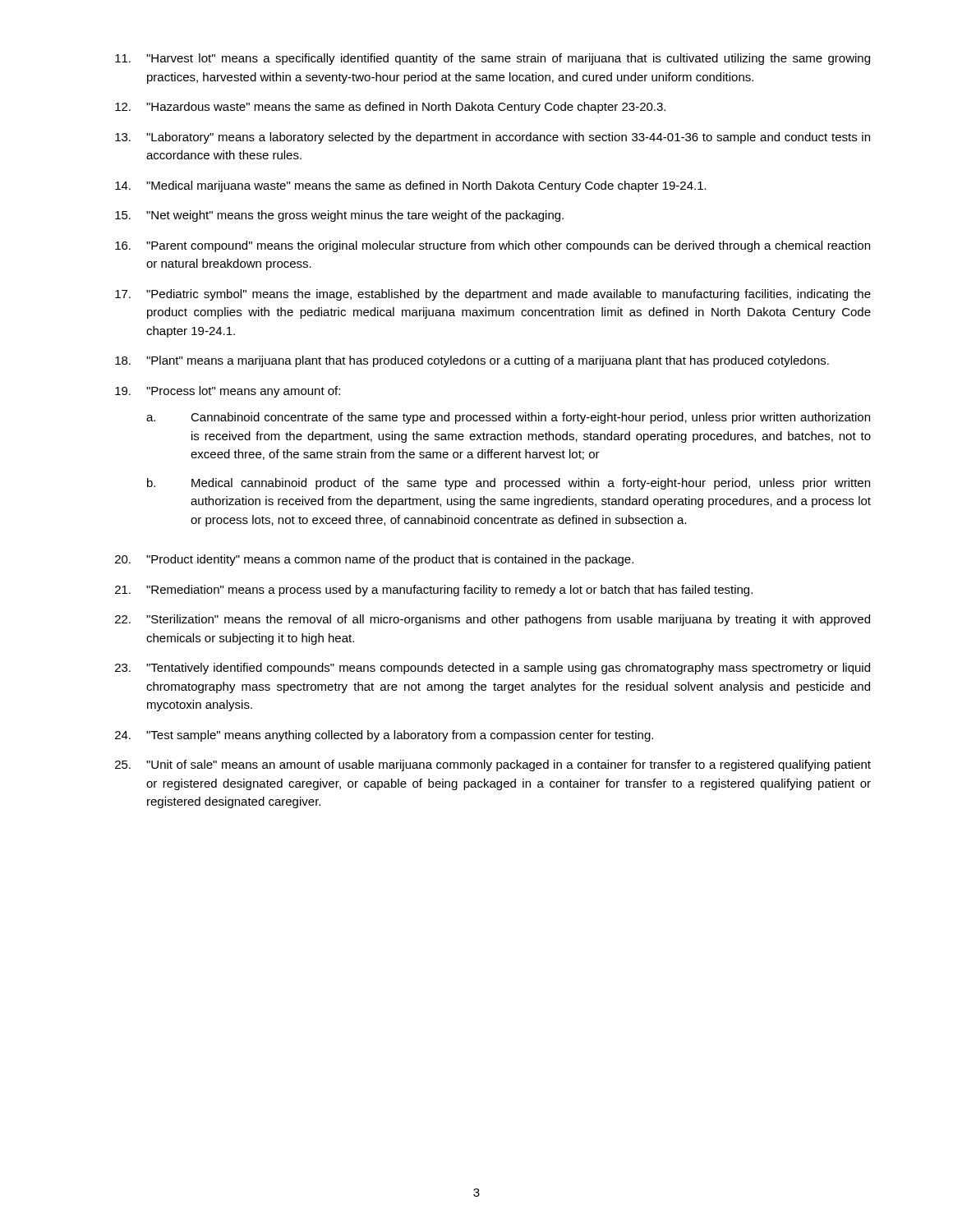Click the passage that begins "19. "Process lot" means any amount of: a."
Screen dimensions: 1232x953
click(476, 460)
